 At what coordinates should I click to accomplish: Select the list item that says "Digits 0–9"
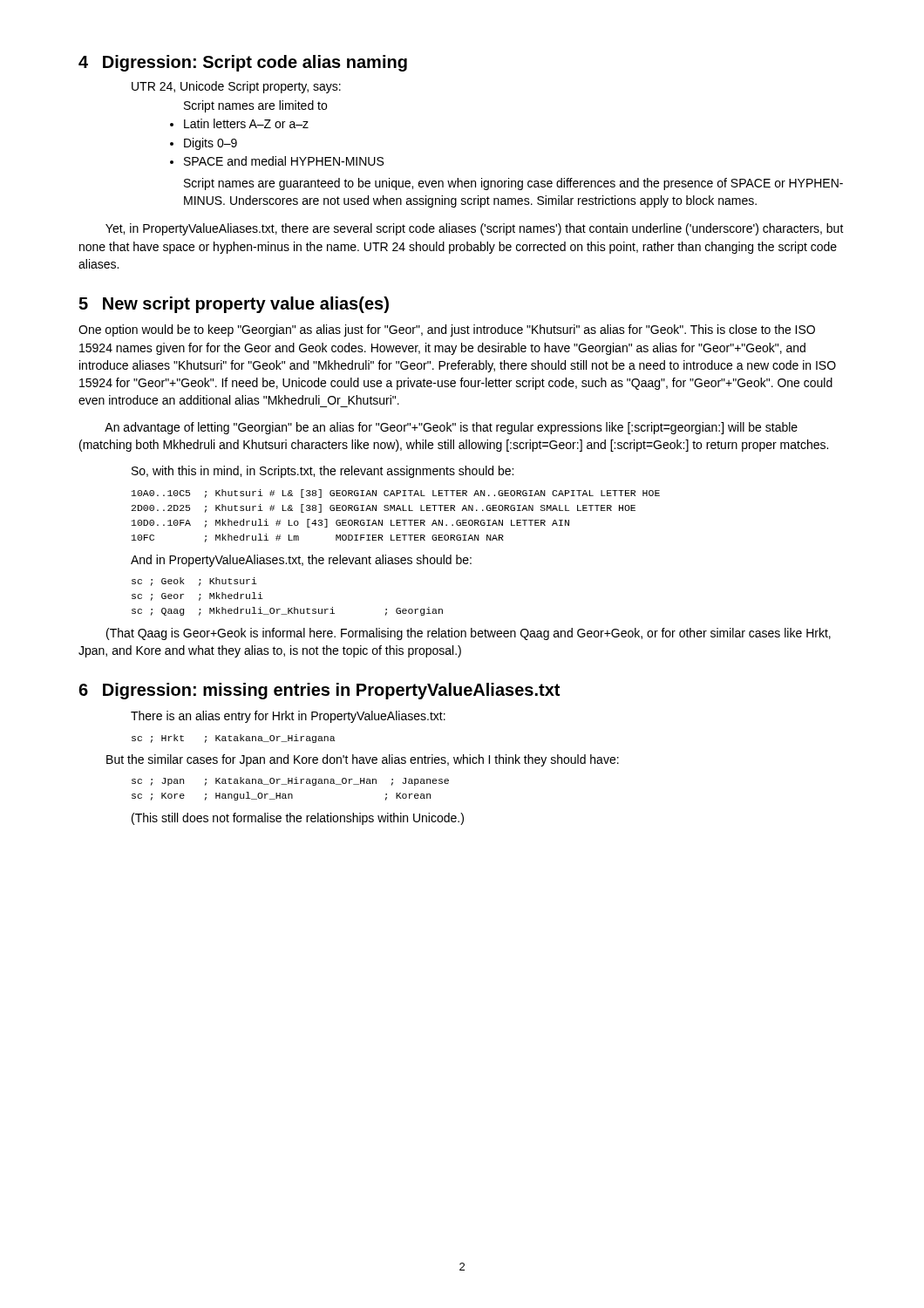(x=210, y=143)
